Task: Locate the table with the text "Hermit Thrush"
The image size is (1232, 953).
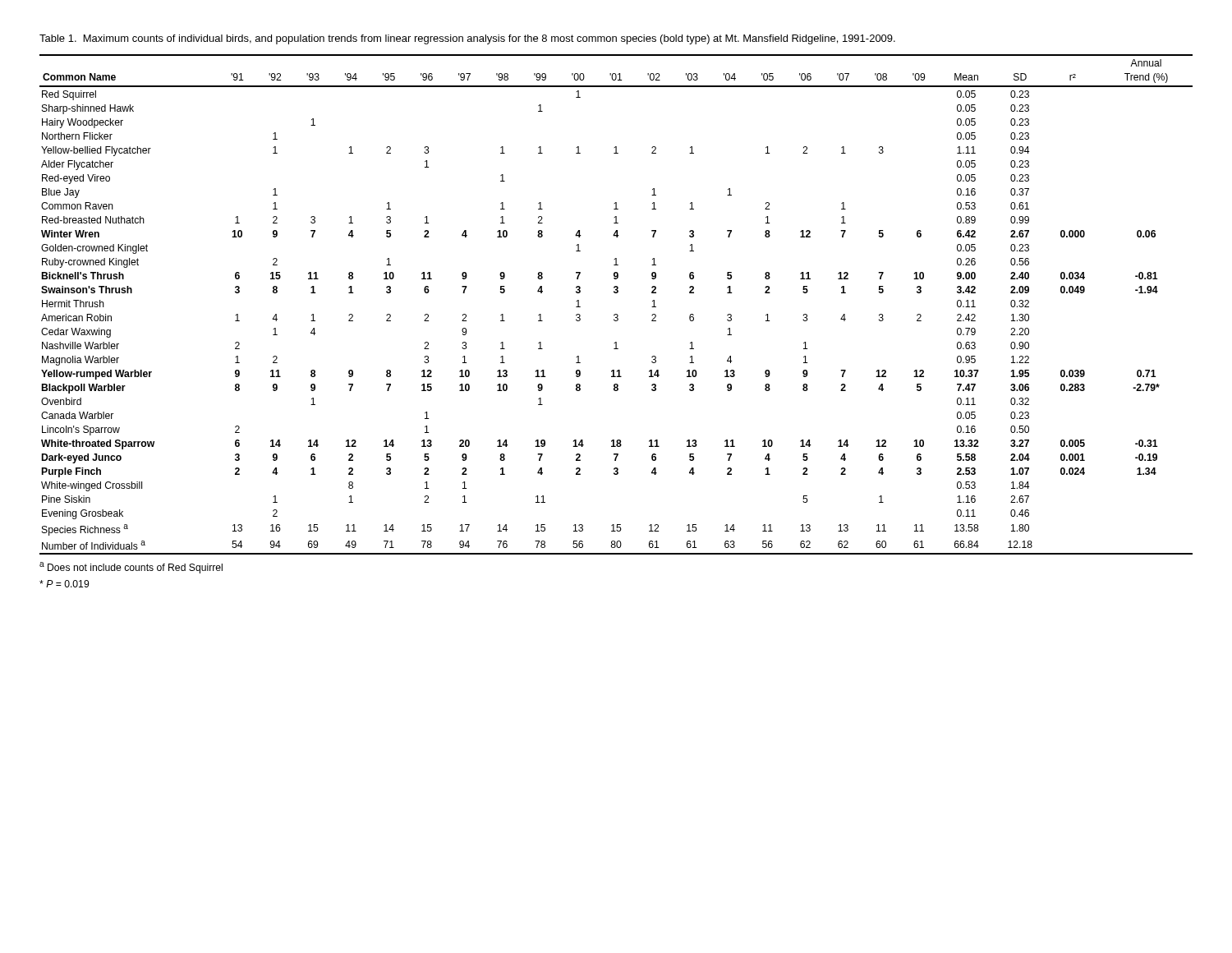Action: pyautogui.click(x=616, y=305)
